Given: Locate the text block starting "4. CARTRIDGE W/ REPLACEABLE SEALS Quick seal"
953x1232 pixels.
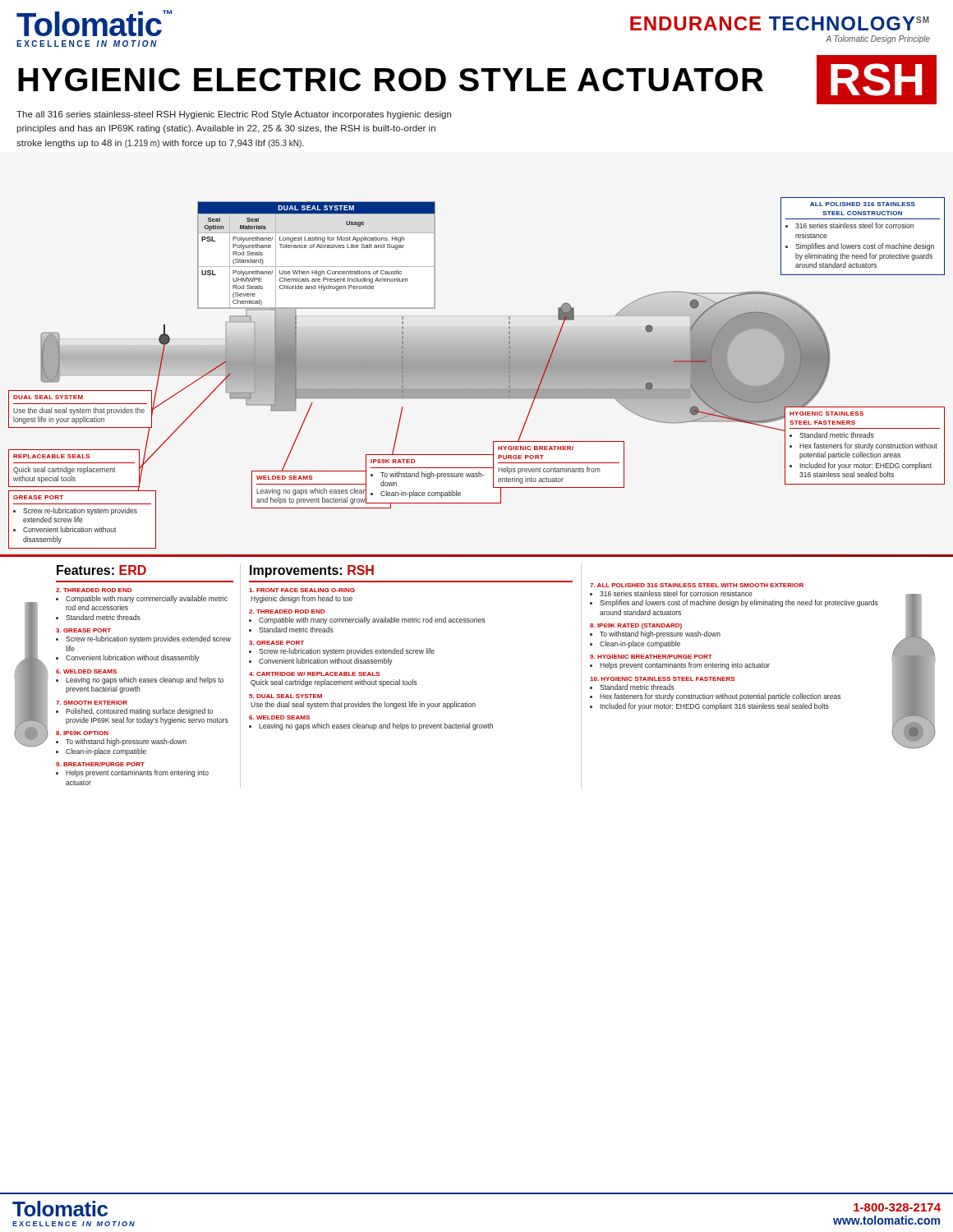Looking at the screenshot, I should point(411,679).
